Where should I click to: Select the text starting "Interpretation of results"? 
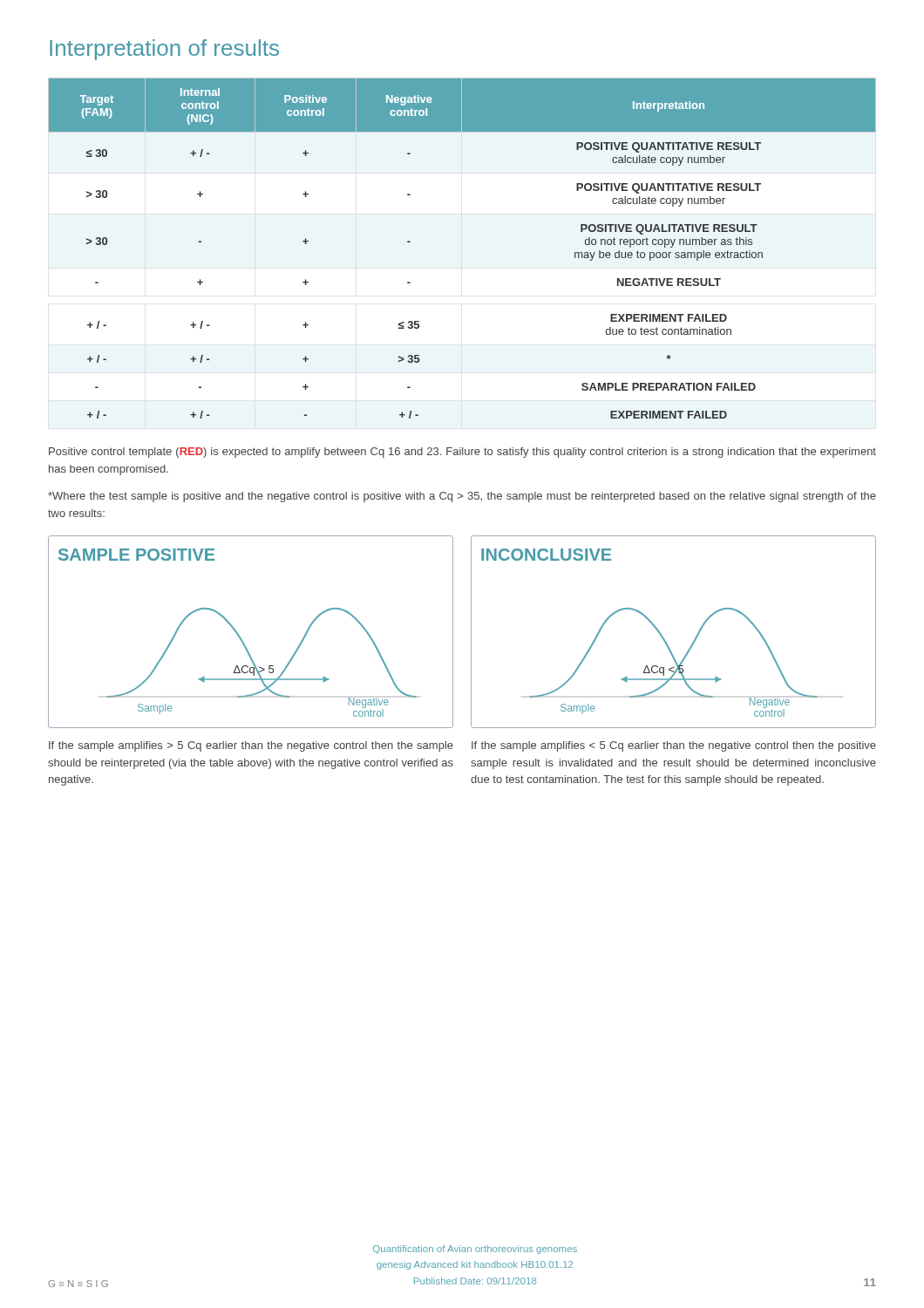[x=164, y=48]
